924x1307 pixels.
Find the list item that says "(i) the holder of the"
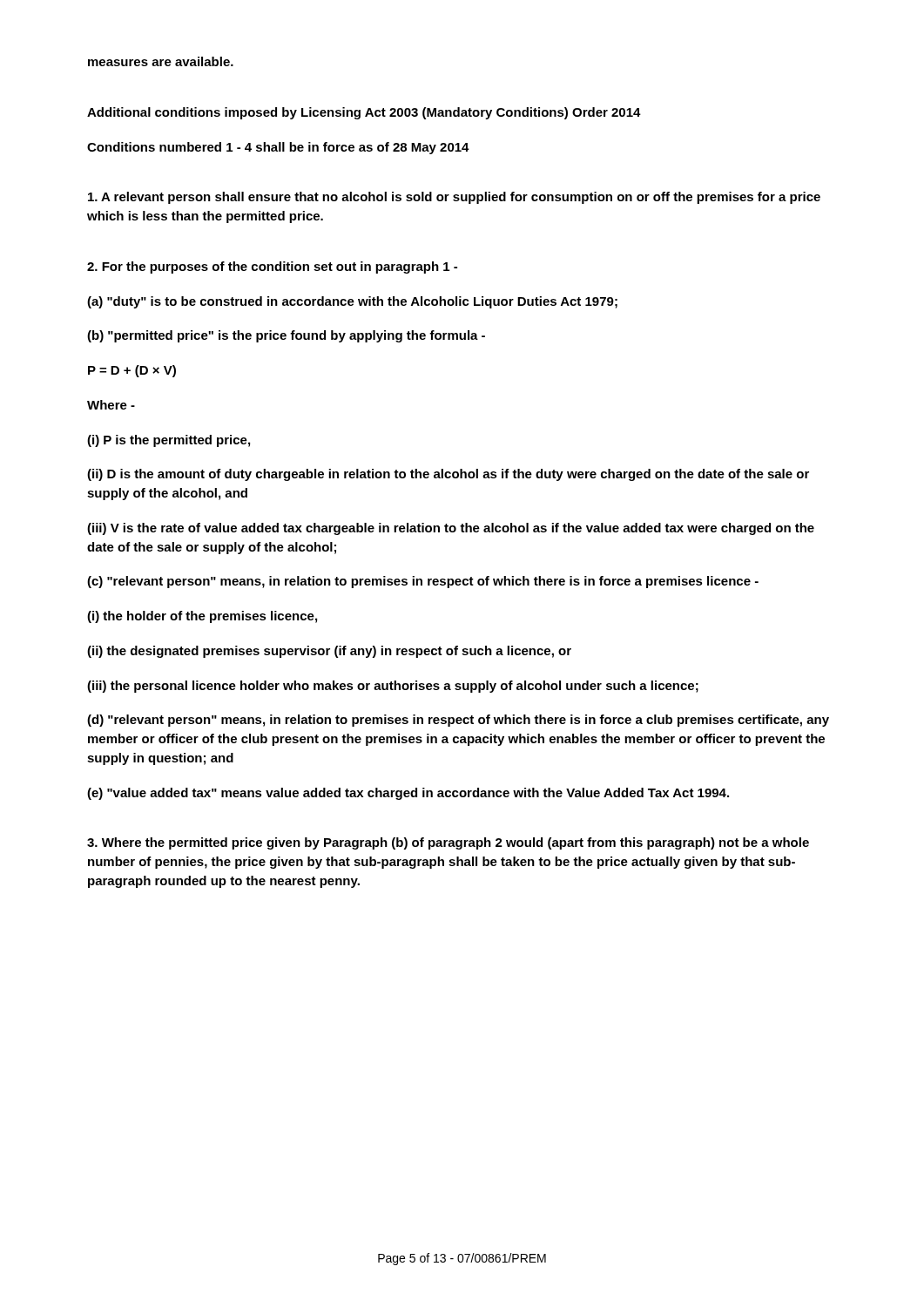(202, 617)
